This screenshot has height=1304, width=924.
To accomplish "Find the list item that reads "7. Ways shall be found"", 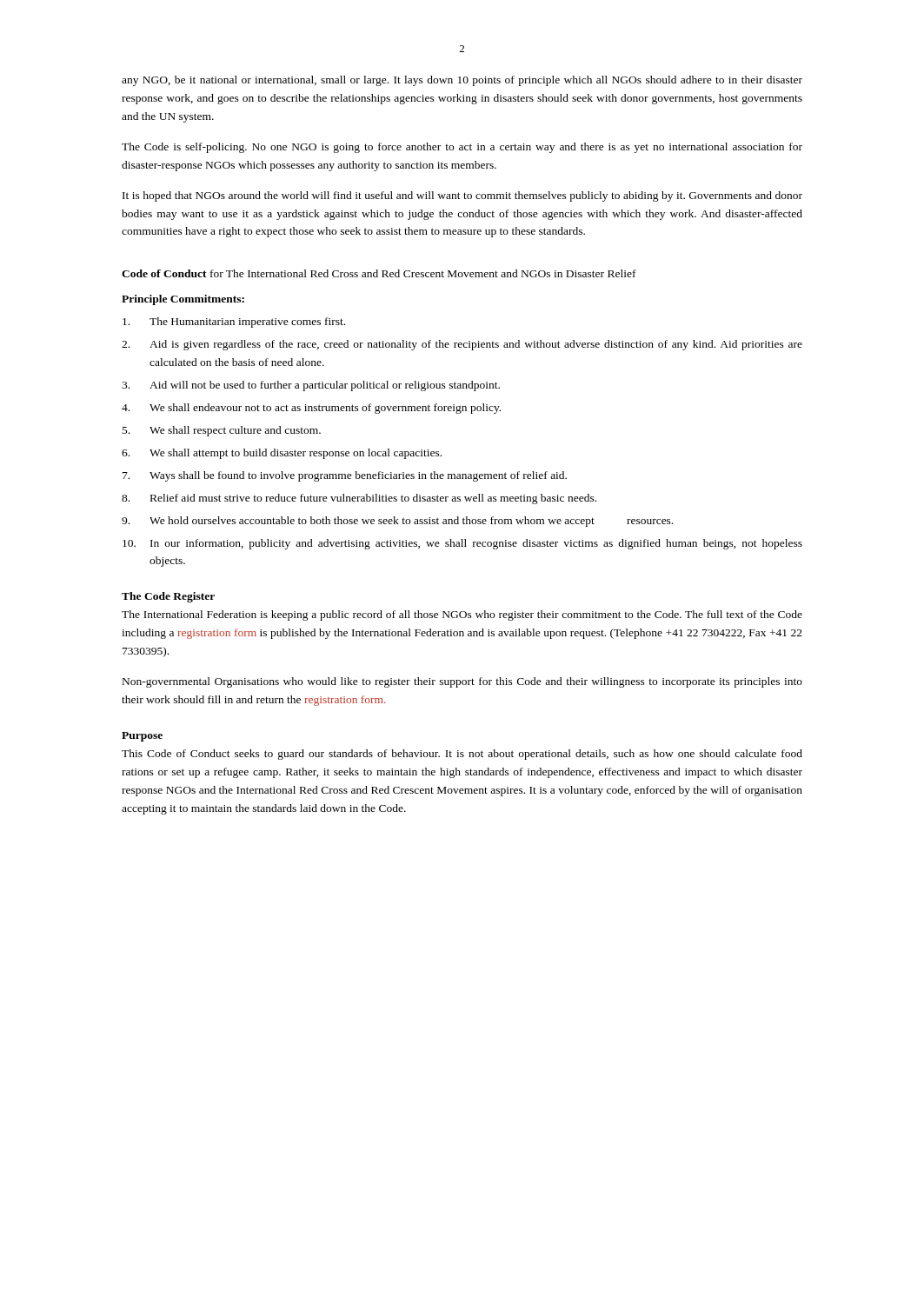I will click(462, 476).
